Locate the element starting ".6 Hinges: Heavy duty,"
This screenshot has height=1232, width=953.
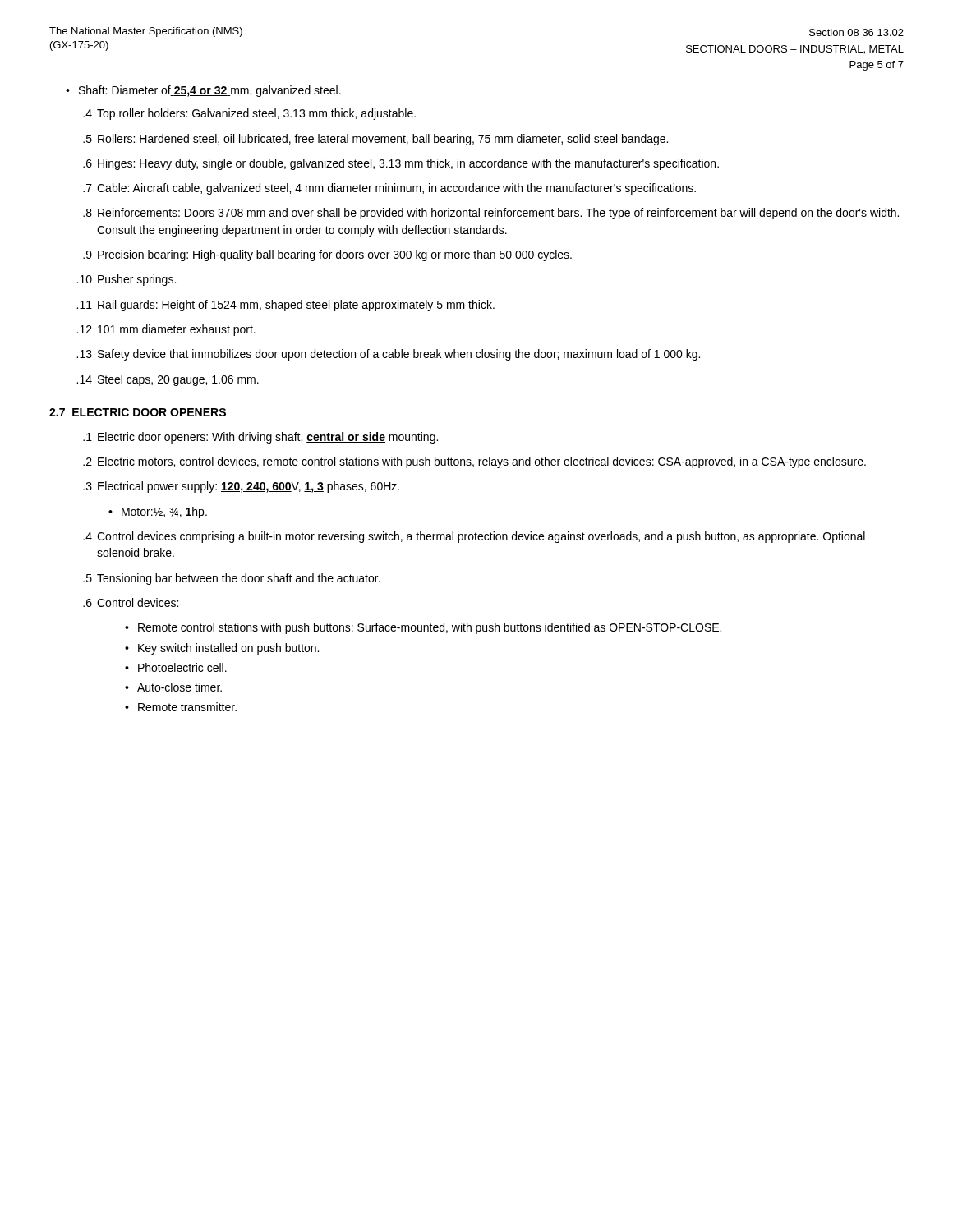point(476,163)
